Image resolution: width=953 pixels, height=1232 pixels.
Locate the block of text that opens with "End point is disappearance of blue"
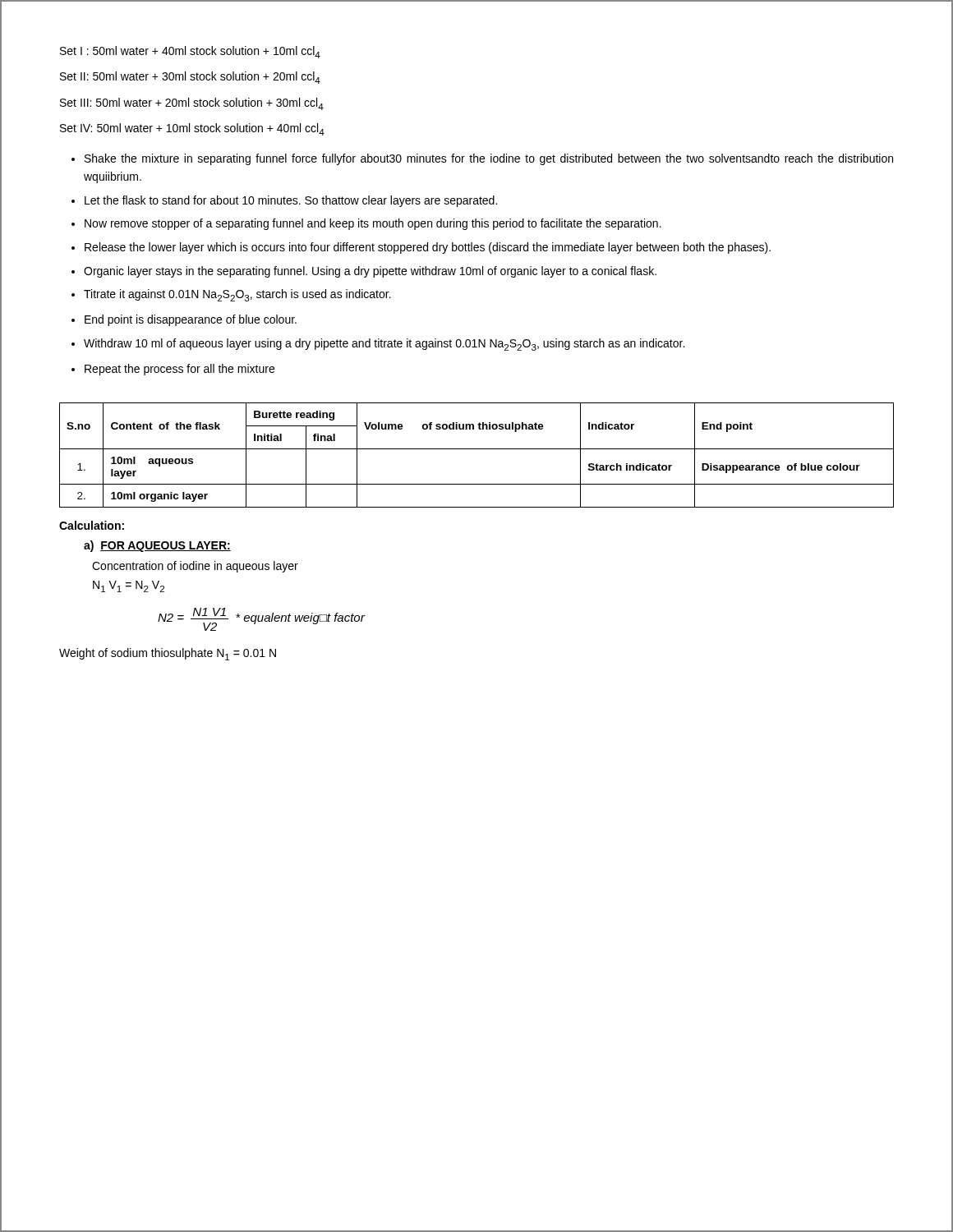(x=191, y=320)
